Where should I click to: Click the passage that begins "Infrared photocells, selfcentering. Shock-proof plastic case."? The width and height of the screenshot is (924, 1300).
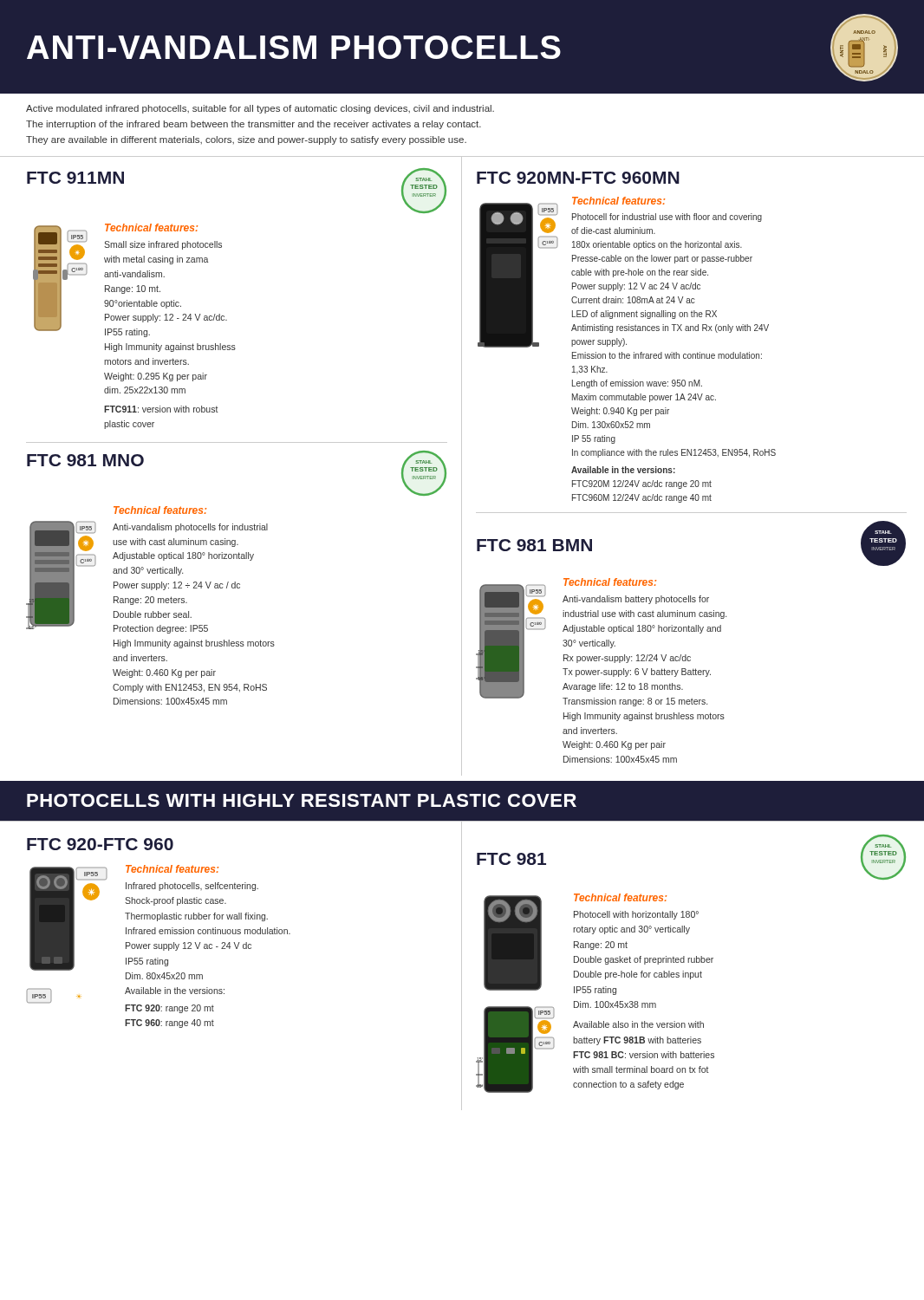(x=208, y=938)
